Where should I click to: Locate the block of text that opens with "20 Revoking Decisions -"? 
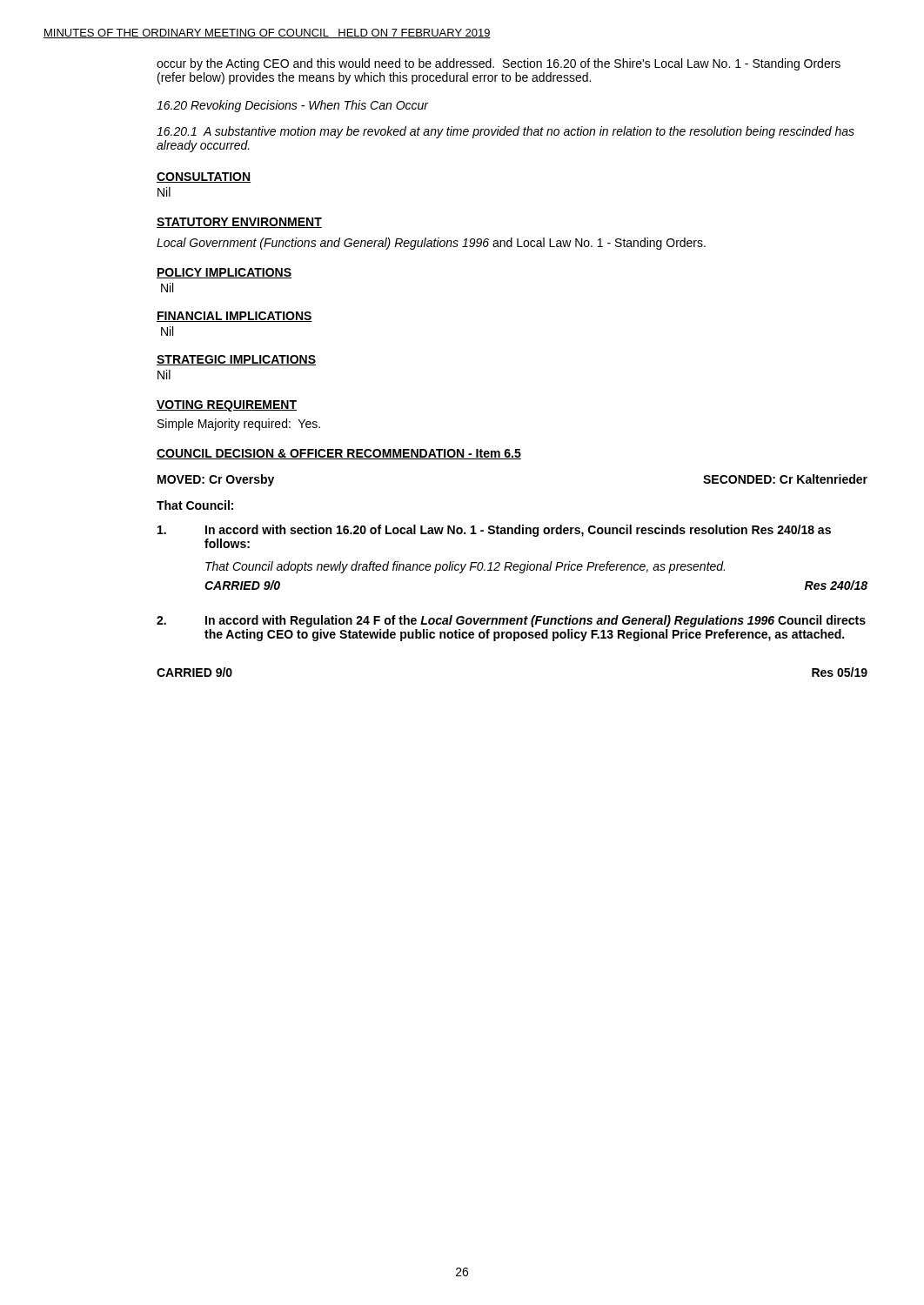292,105
